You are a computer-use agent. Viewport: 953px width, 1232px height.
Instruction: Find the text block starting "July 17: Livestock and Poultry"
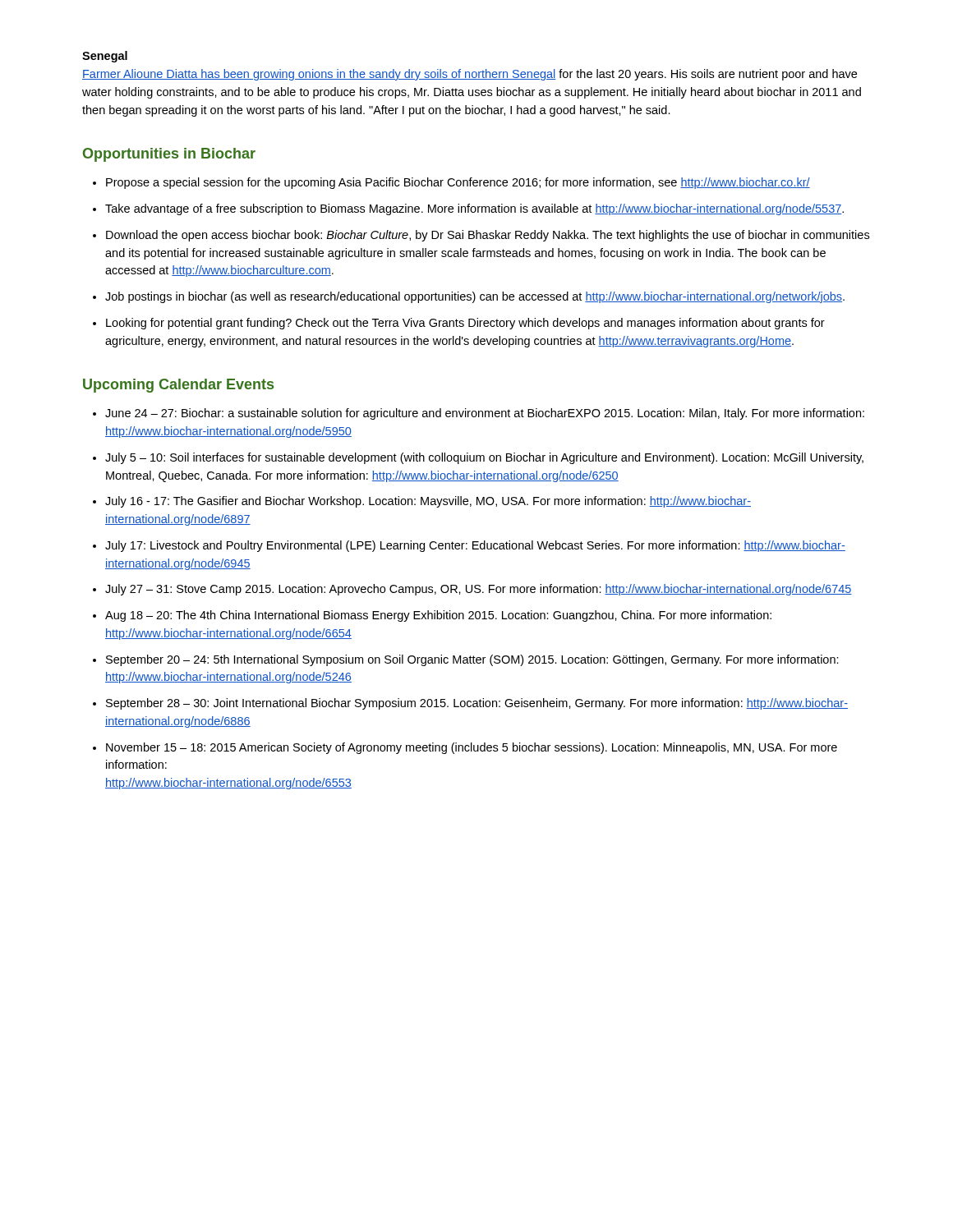(475, 554)
